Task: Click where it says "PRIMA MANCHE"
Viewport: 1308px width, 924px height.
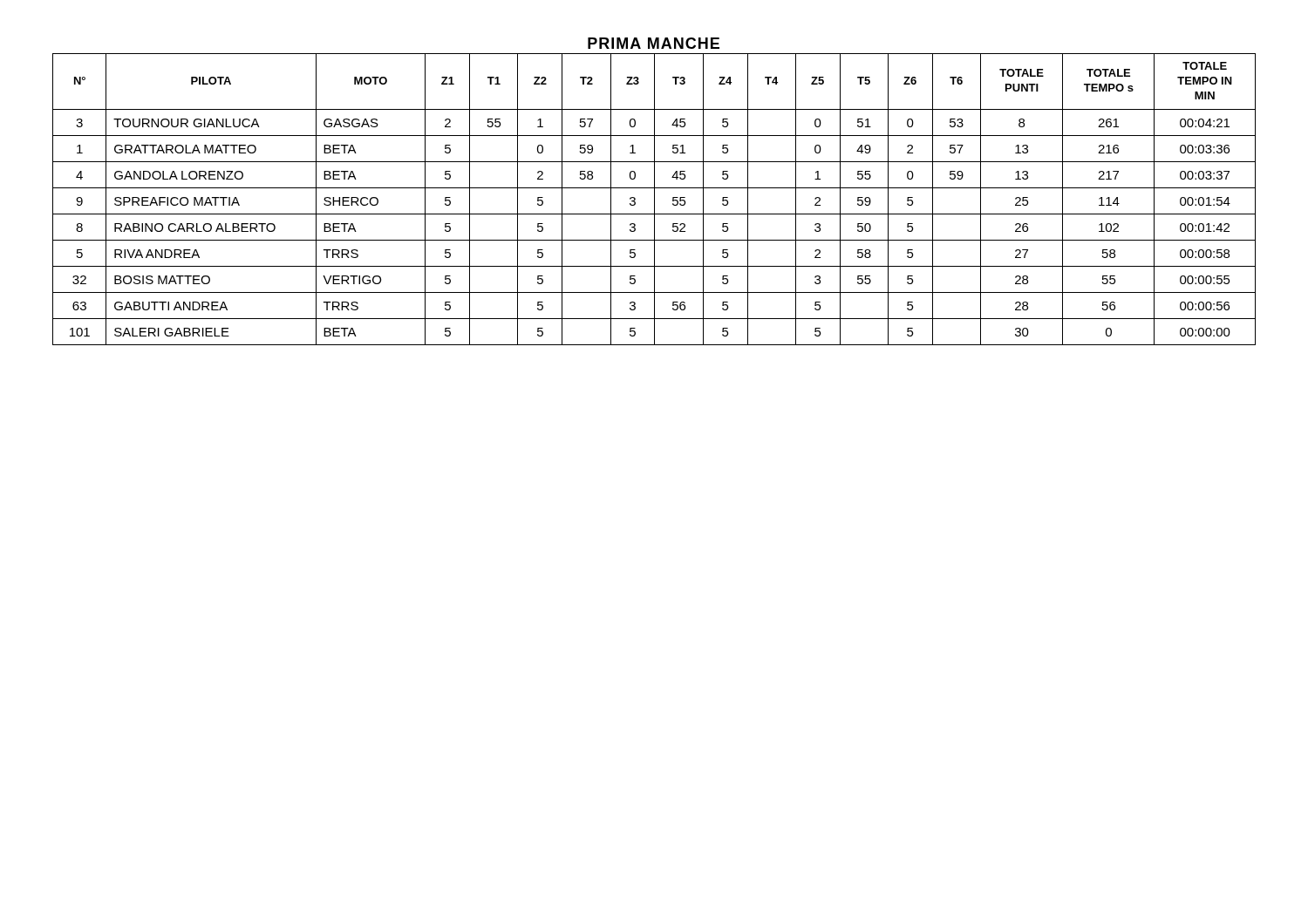Action: click(654, 44)
